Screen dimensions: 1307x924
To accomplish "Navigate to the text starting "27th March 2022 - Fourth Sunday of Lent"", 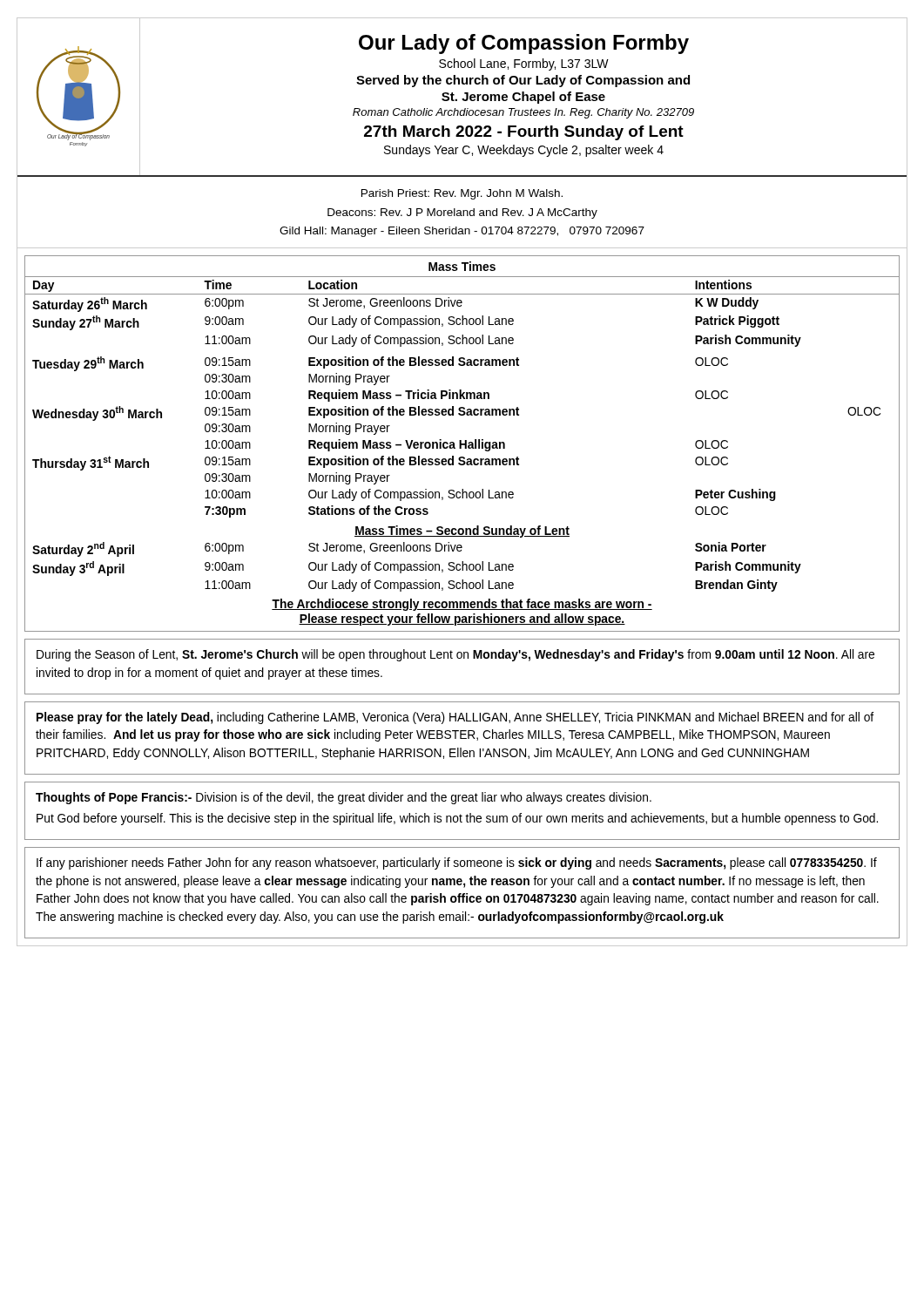I will [x=523, y=131].
